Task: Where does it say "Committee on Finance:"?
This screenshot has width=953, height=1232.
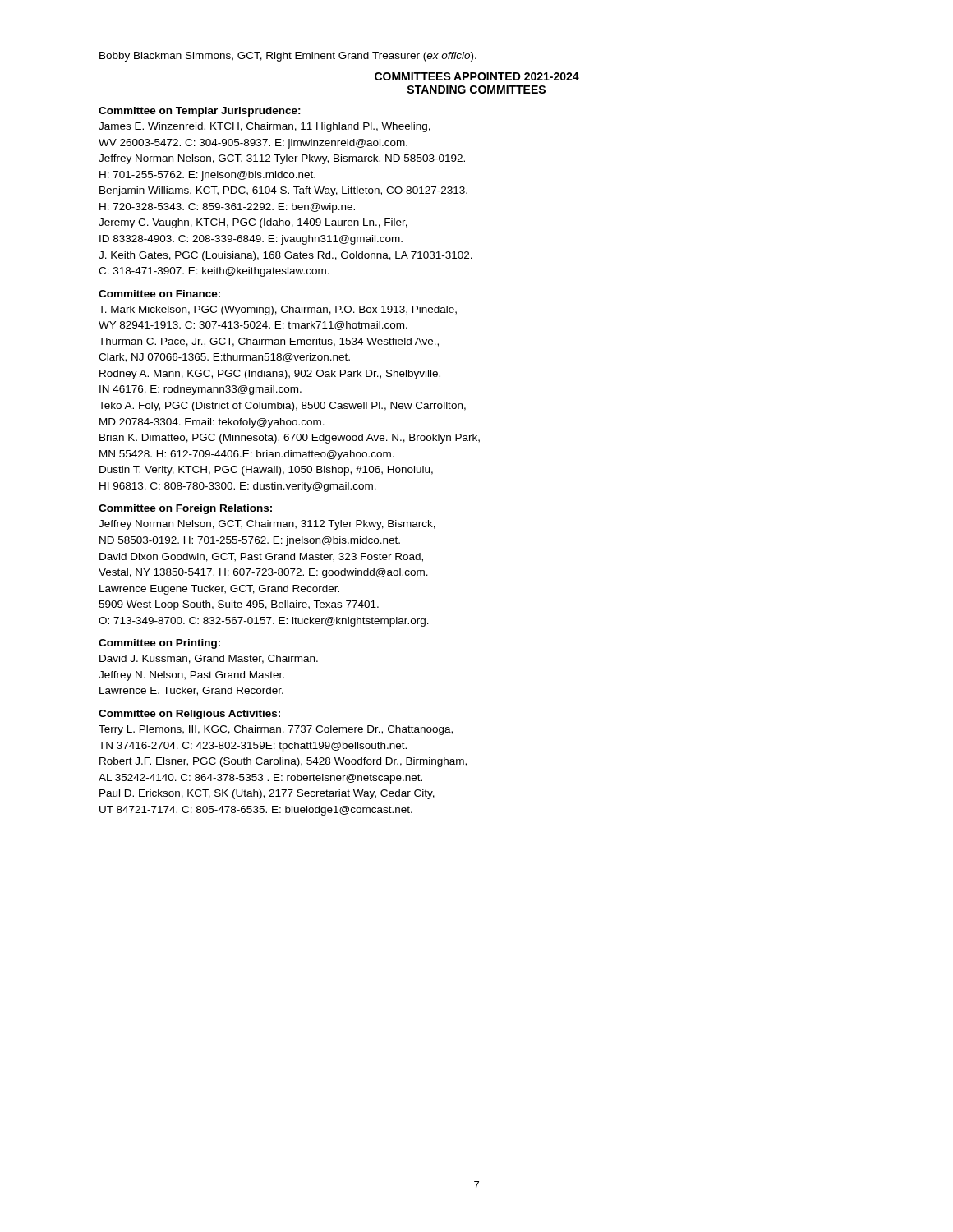Action: 160,293
